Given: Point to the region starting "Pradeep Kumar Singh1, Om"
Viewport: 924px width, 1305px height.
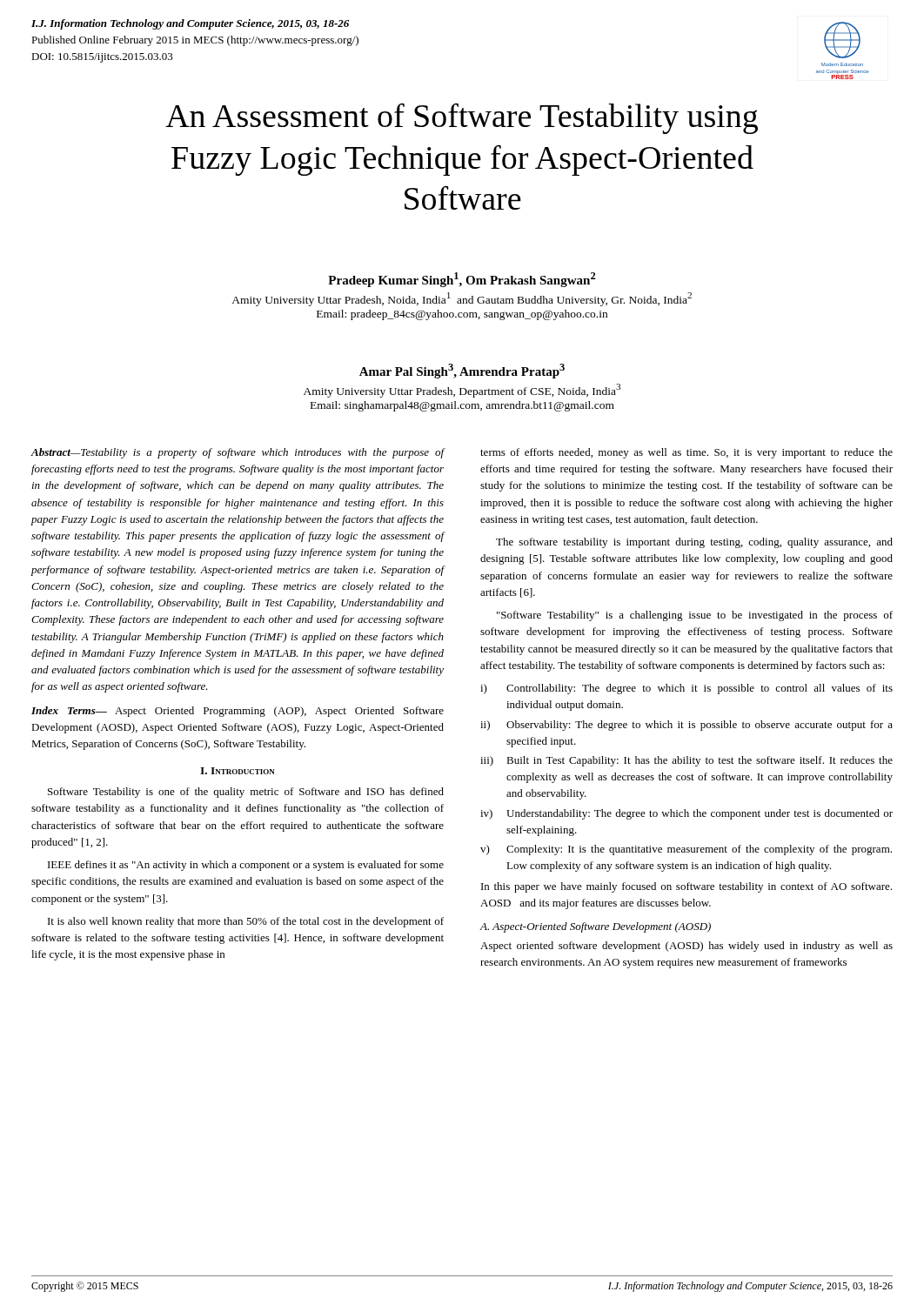Looking at the screenshot, I should tap(462, 295).
